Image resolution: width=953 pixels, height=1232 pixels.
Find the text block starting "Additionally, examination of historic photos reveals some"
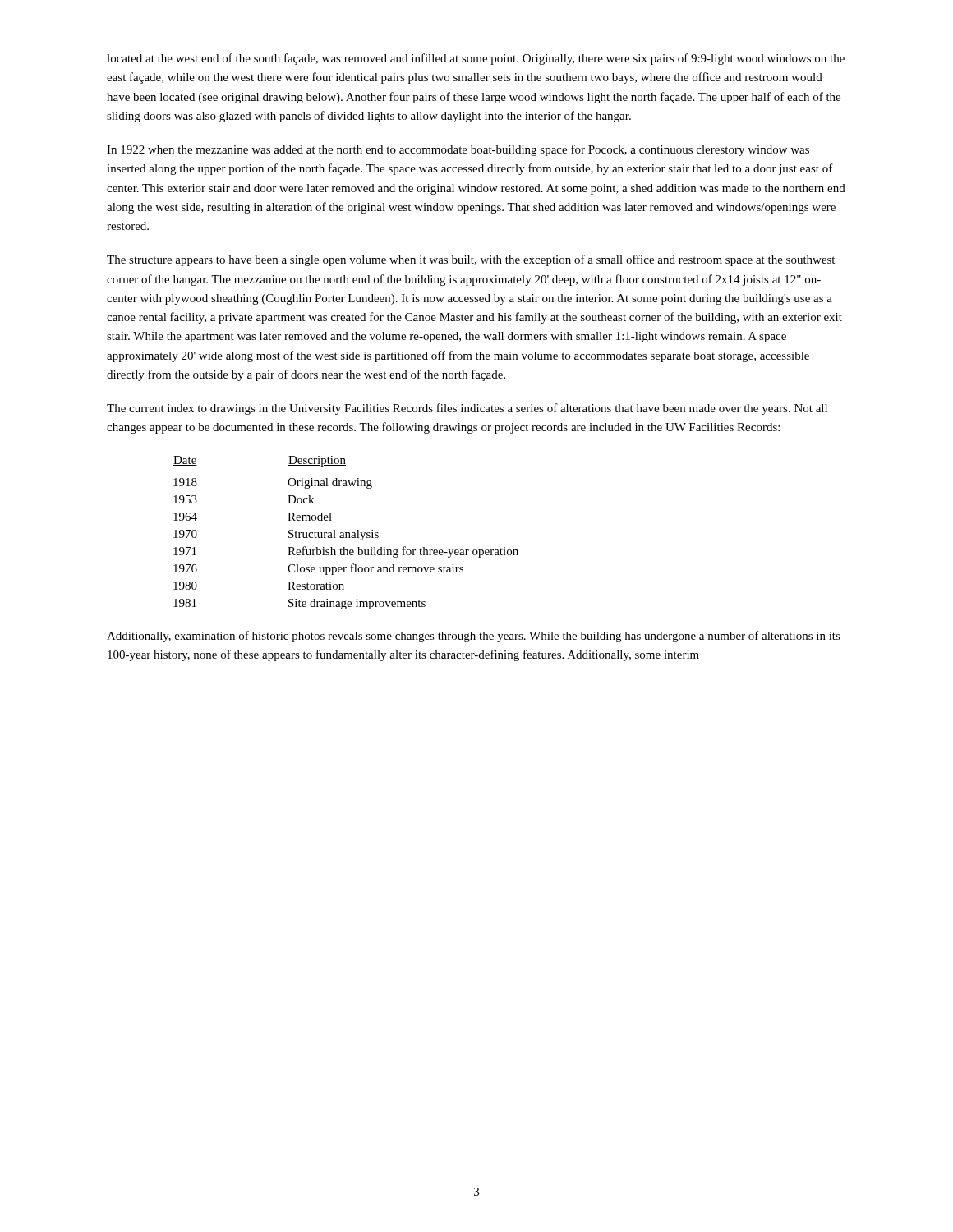pyautogui.click(x=474, y=645)
